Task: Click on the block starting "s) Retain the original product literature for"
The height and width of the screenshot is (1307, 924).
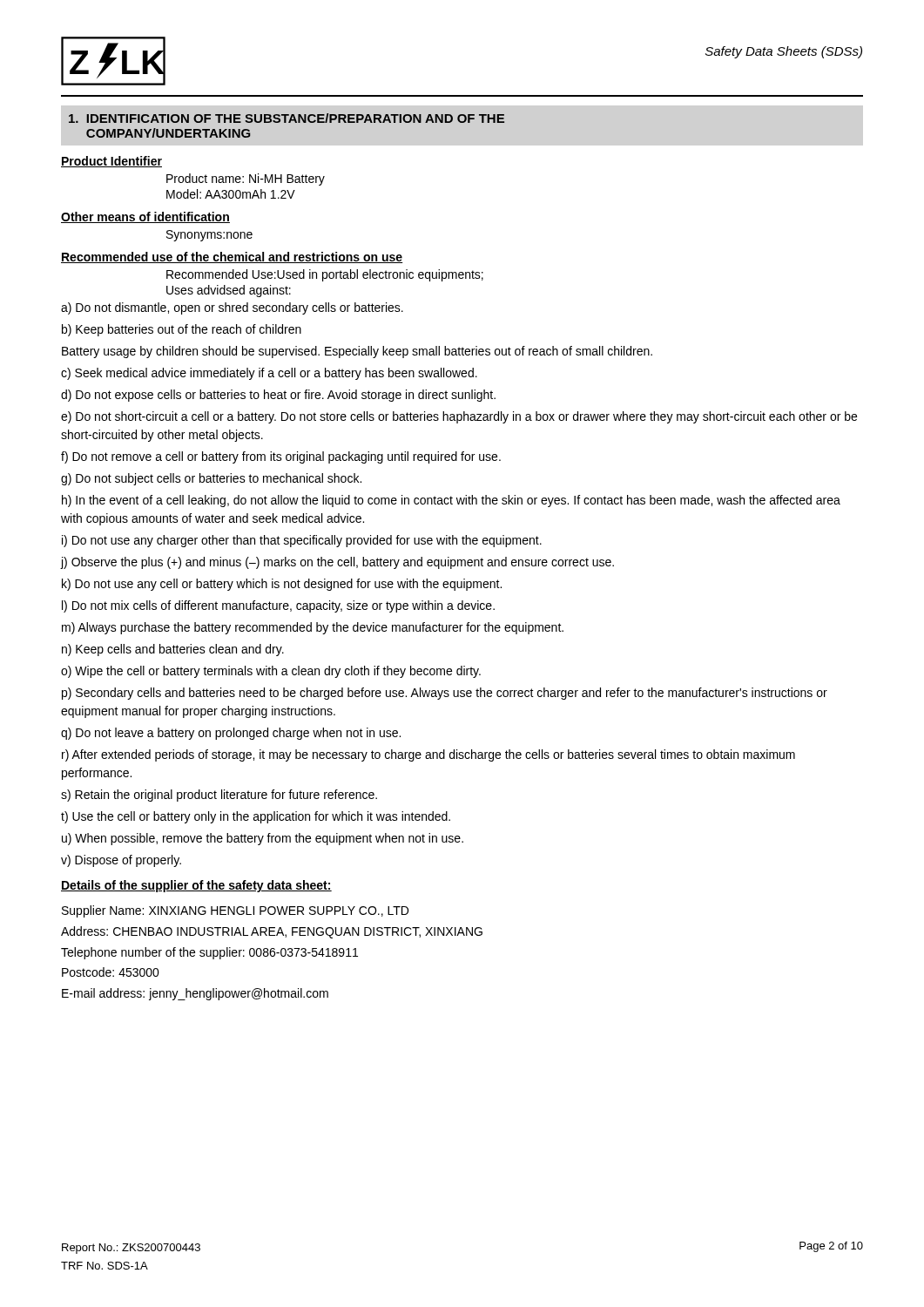Action: [220, 795]
